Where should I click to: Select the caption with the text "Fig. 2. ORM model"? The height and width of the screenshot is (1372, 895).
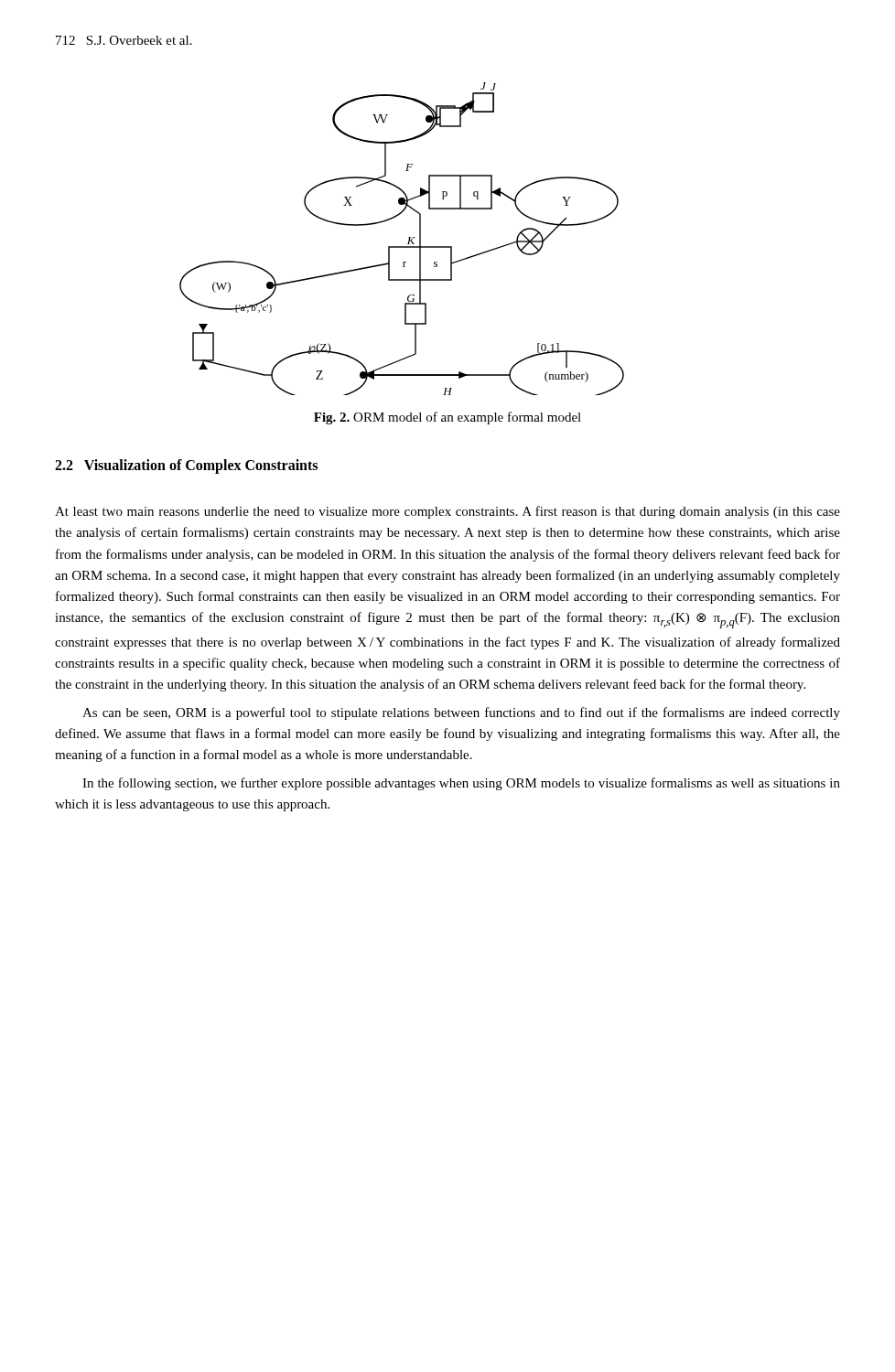coord(448,417)
